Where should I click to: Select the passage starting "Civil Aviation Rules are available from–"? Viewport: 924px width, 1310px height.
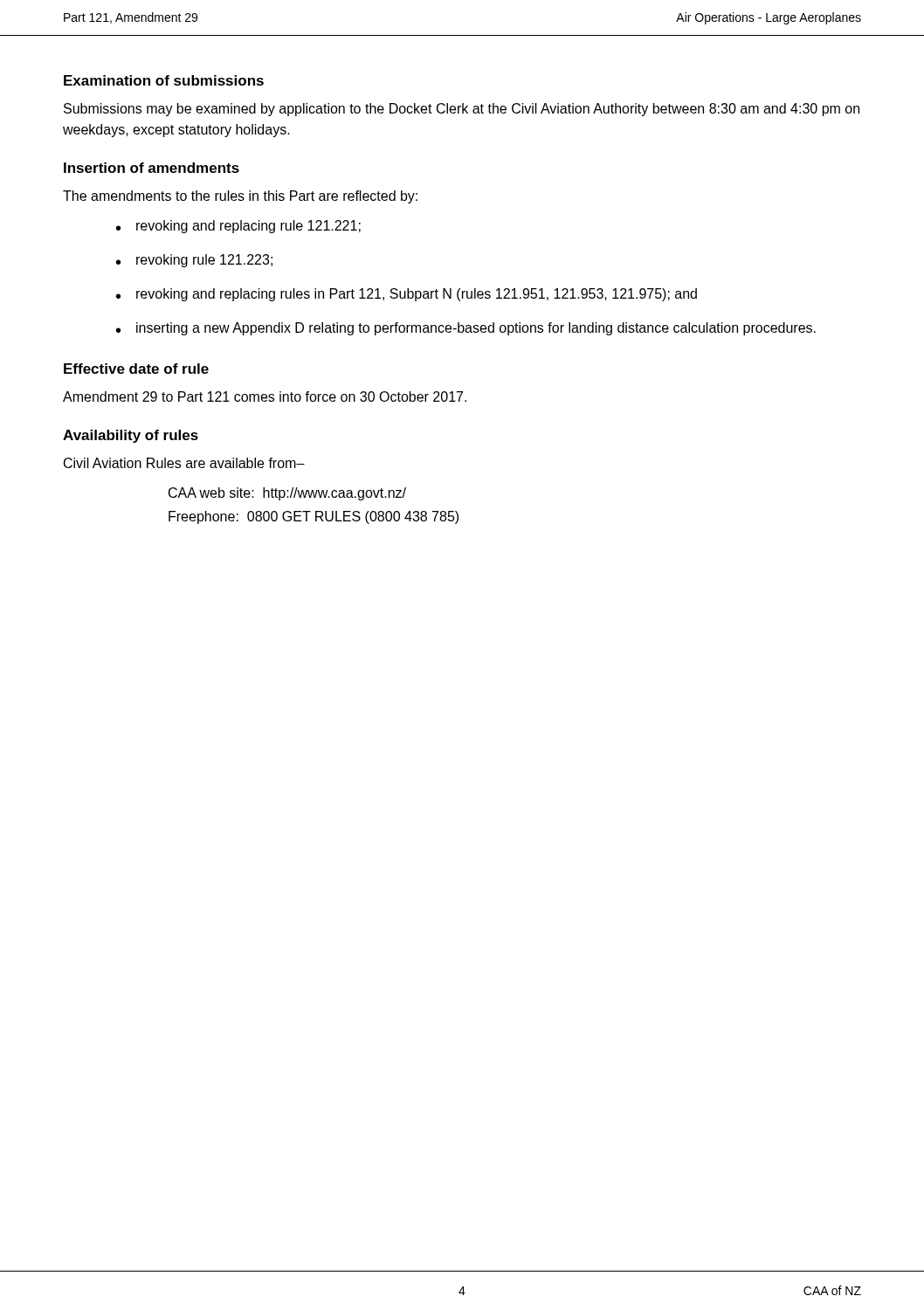point(184,463)
